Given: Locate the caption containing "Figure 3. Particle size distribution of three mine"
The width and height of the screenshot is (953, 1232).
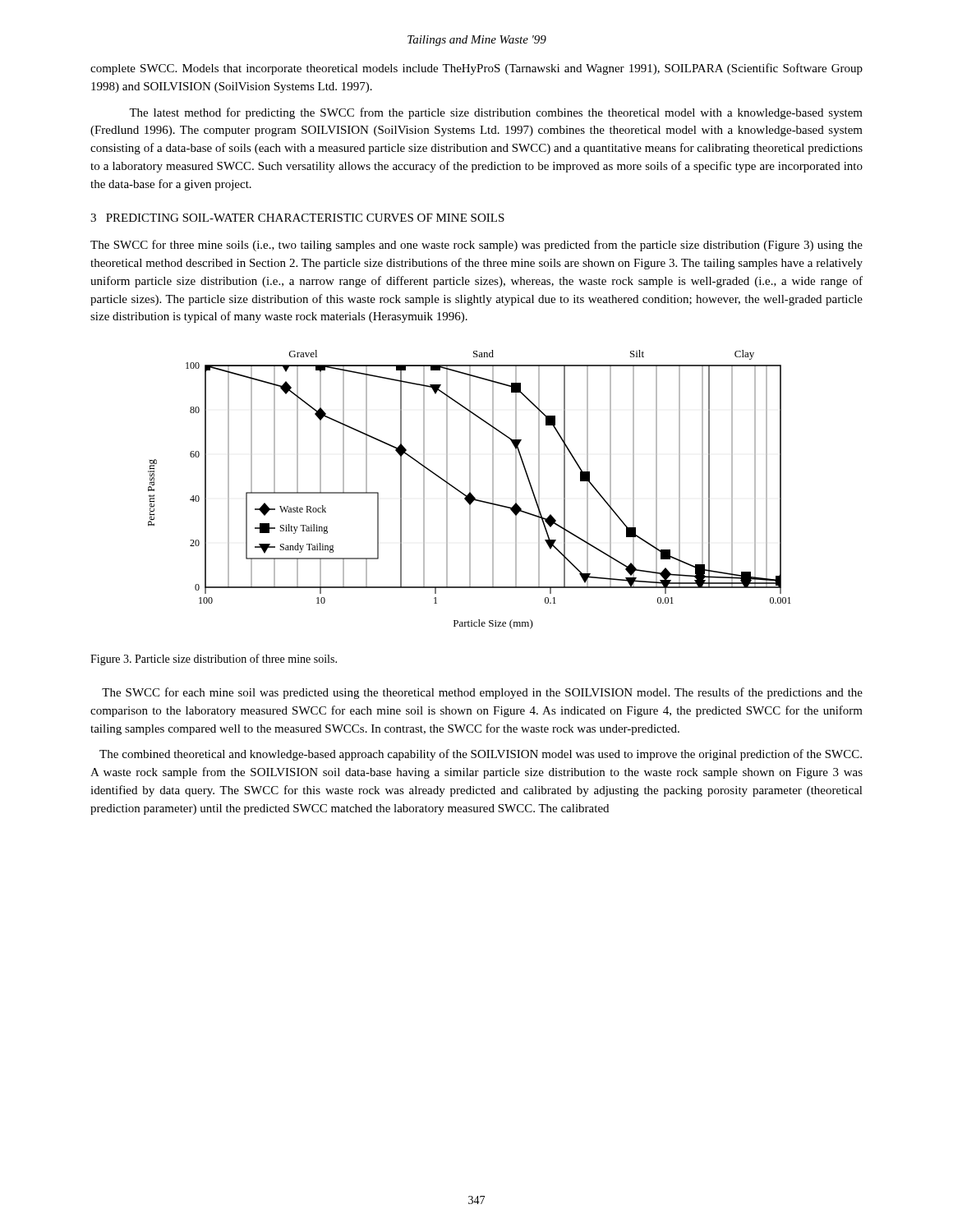Looking at the screenshot, I should pyautogui.click(x=214, y=659).
